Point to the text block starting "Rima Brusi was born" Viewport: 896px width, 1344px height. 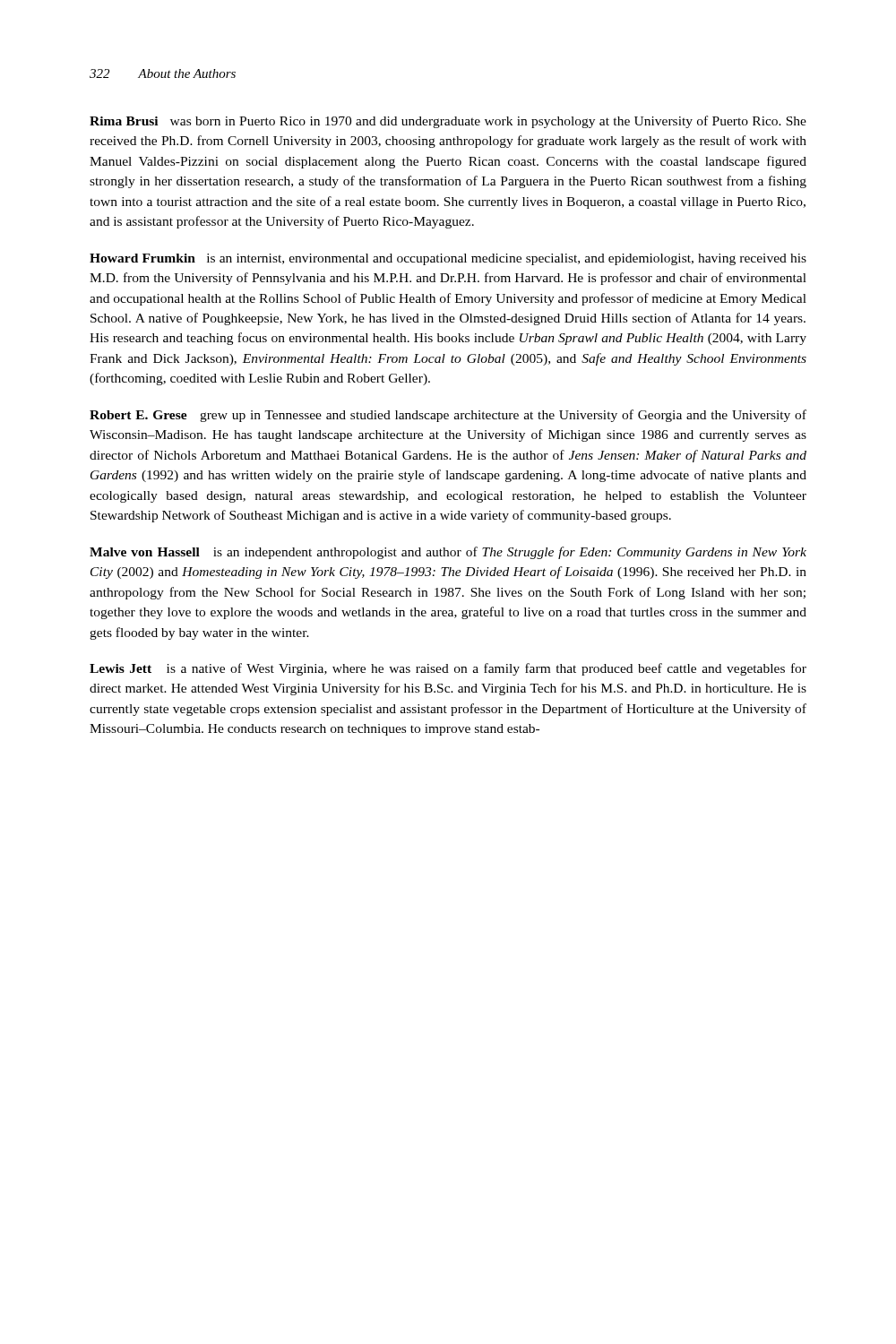pyautogui.click(x=448, y=171)
